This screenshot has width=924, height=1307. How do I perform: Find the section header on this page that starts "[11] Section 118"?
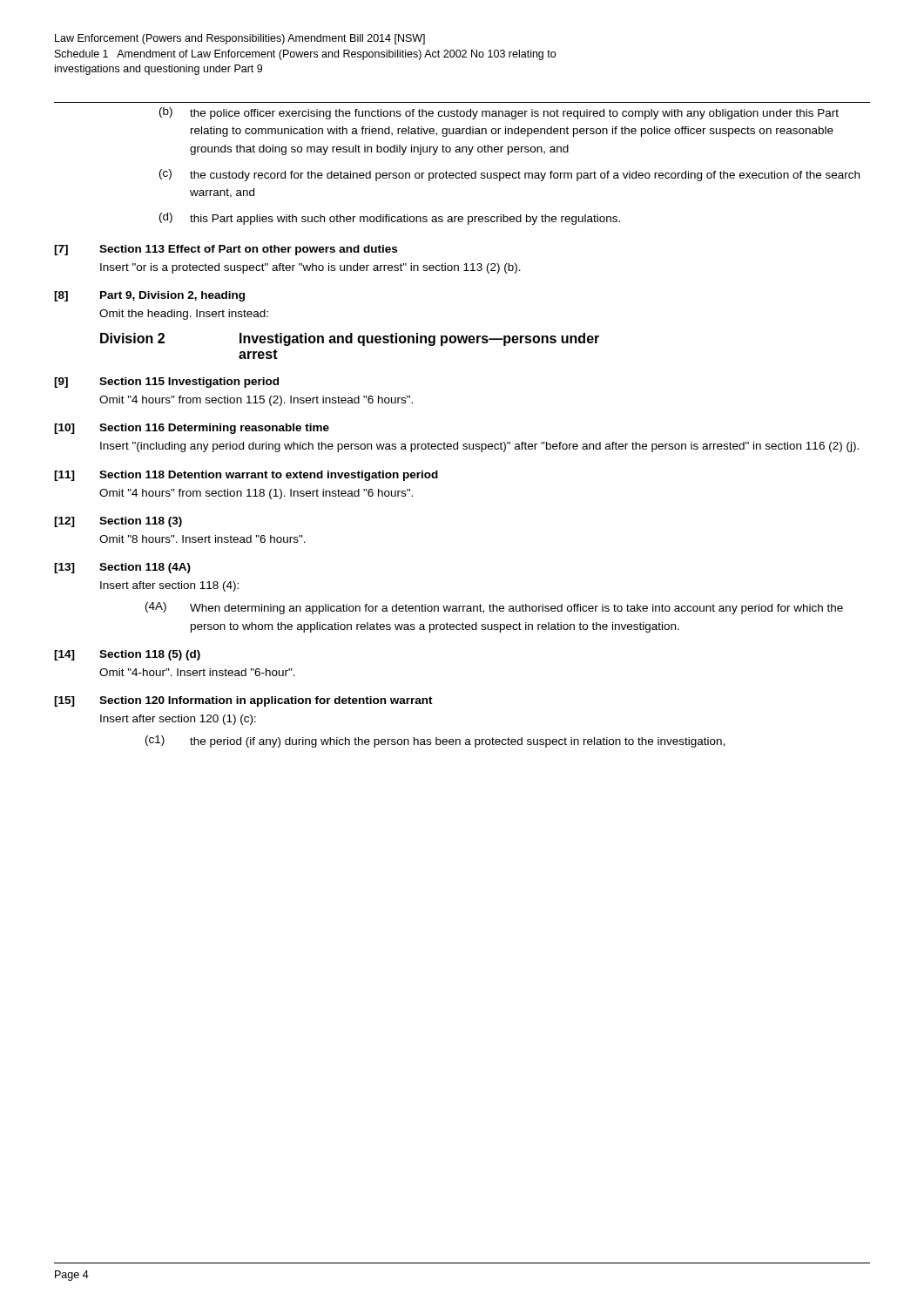(246, 474)
